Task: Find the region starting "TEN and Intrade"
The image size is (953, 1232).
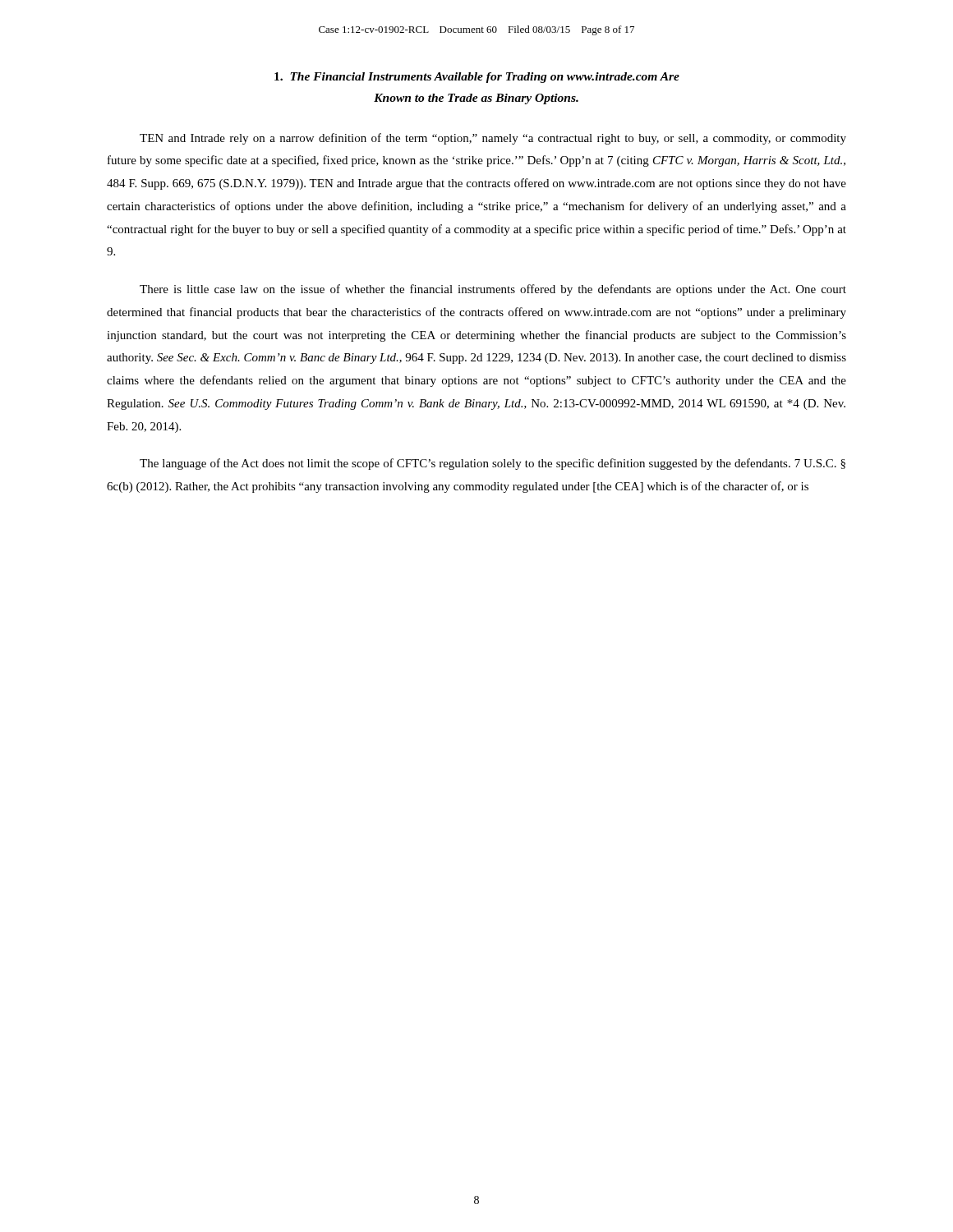Action: [x=476, y=195]
